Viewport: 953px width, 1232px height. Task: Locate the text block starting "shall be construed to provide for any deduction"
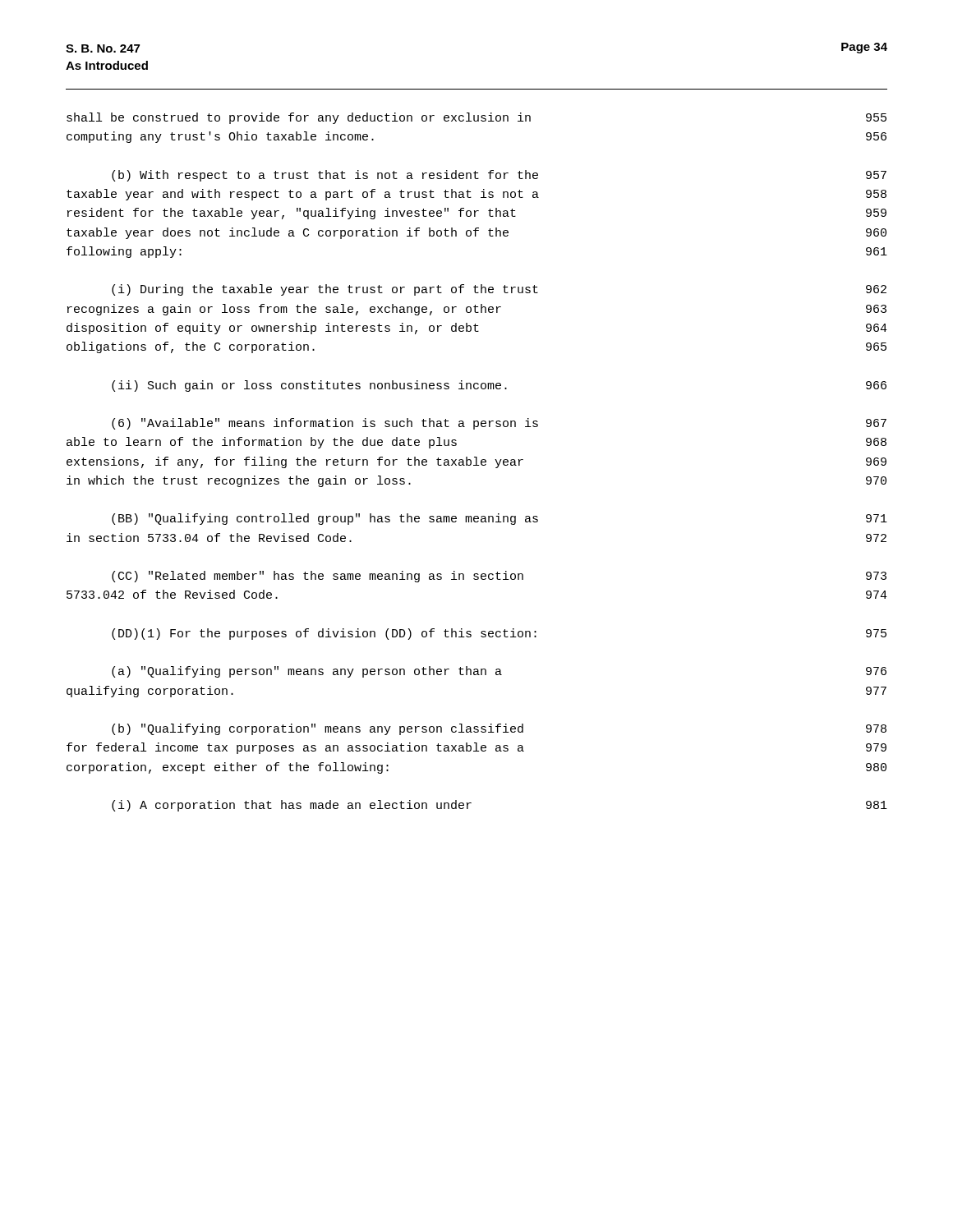(476, 128)
